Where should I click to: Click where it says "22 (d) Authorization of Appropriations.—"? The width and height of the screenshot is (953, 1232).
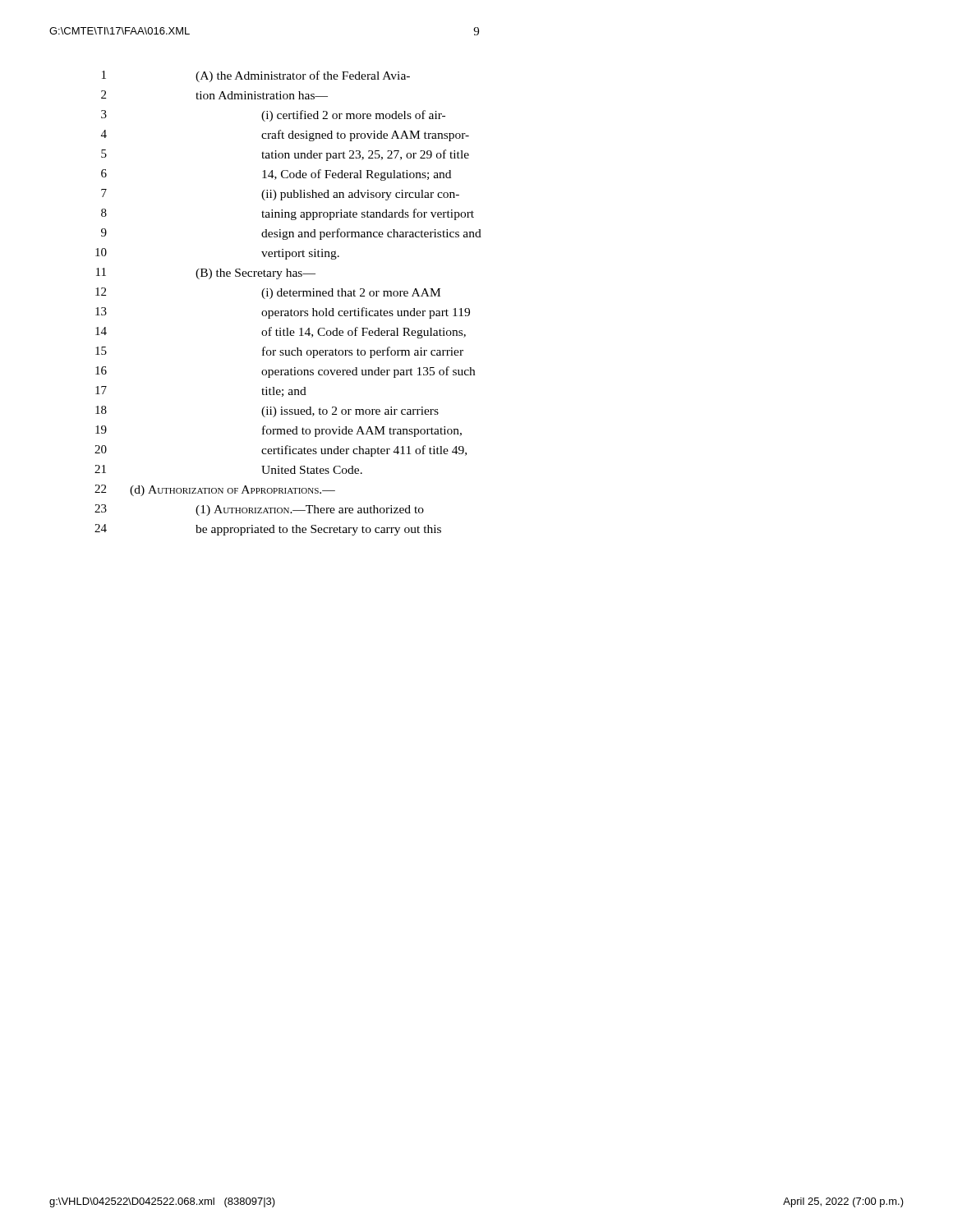tap(215, 490)
